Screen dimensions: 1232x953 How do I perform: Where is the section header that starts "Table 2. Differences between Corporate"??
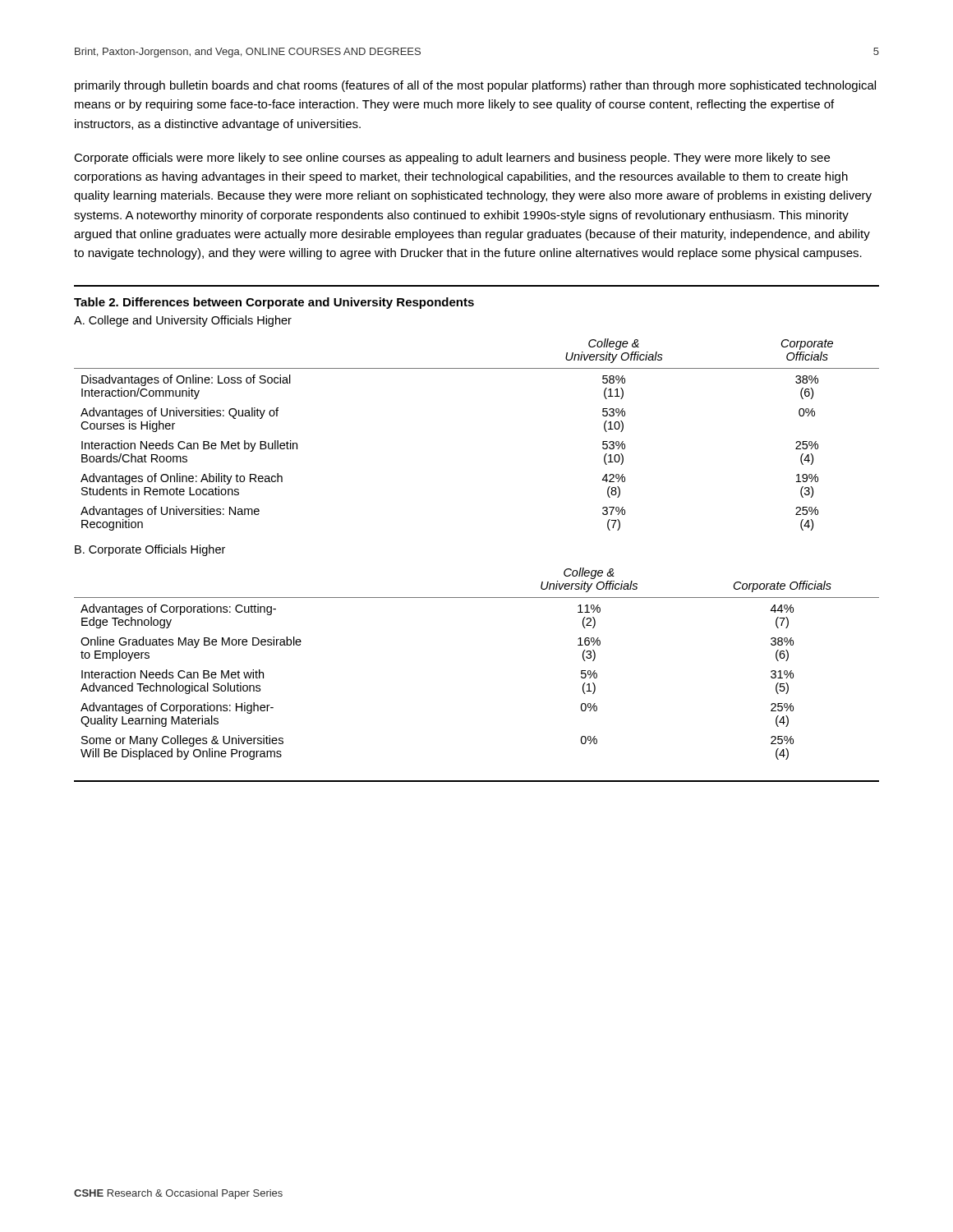point(274,302)
